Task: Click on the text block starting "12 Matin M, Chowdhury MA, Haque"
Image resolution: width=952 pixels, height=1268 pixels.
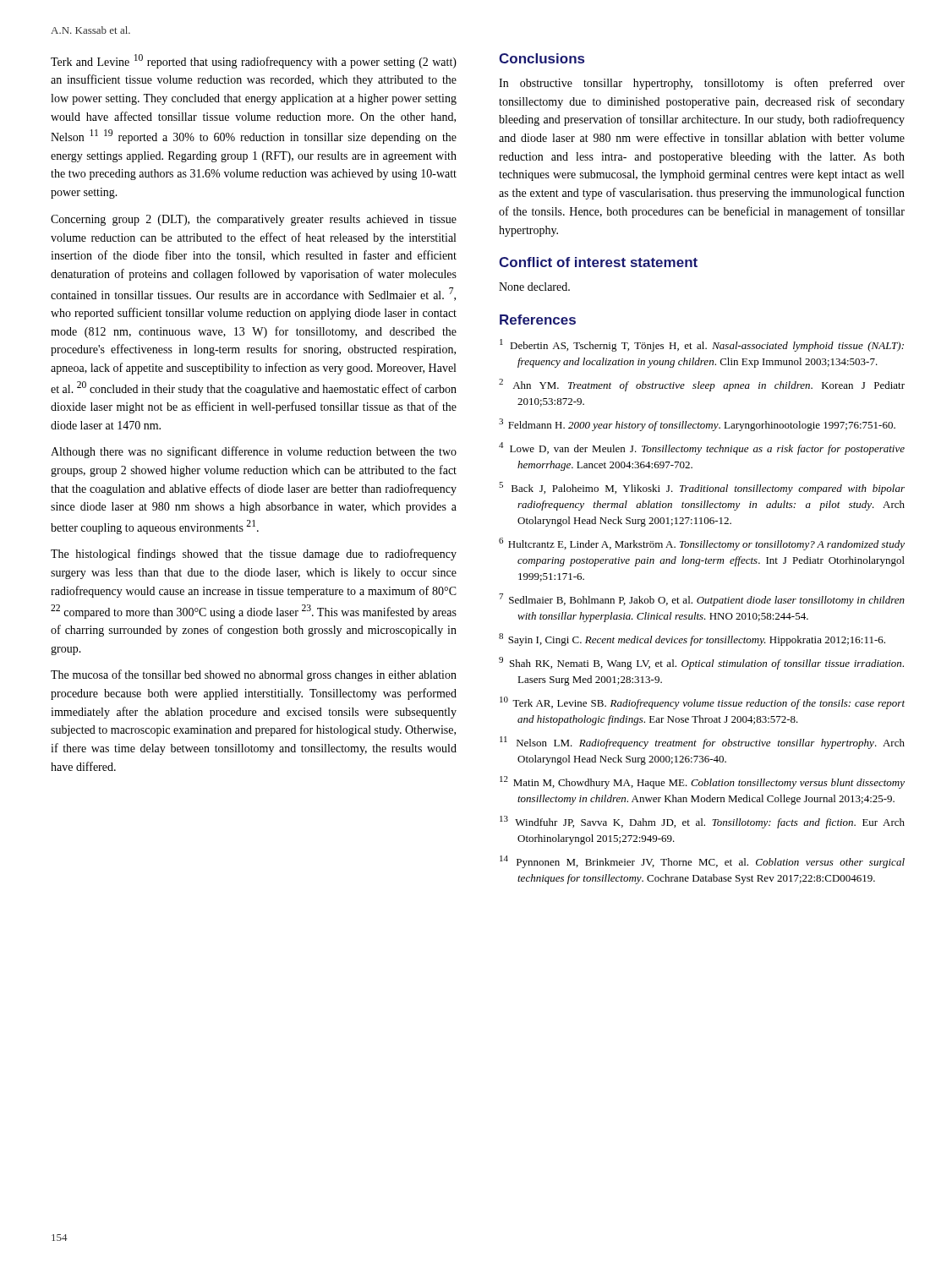Action: (x=702, y=789)
